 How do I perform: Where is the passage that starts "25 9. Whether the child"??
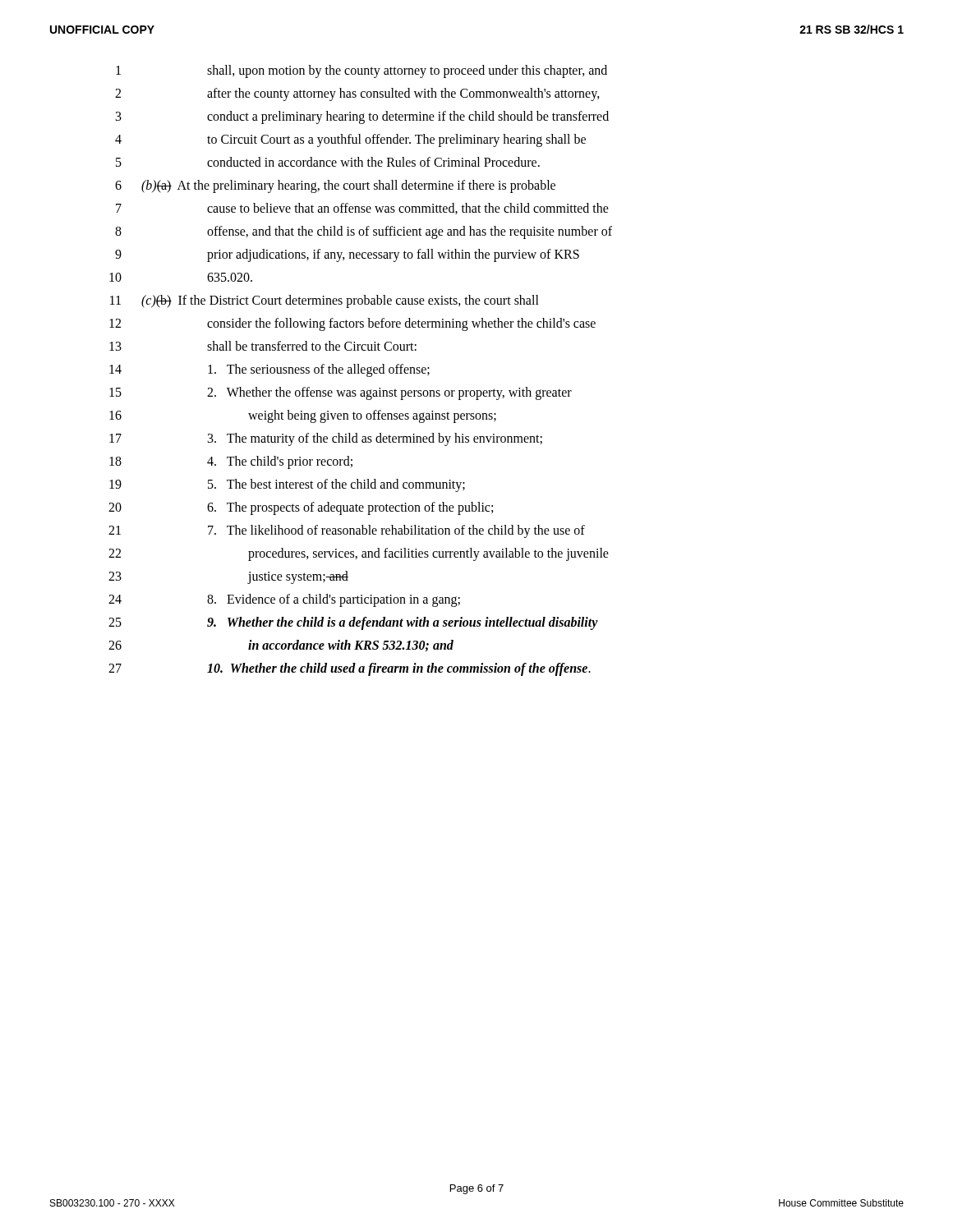tap(476, 623)
